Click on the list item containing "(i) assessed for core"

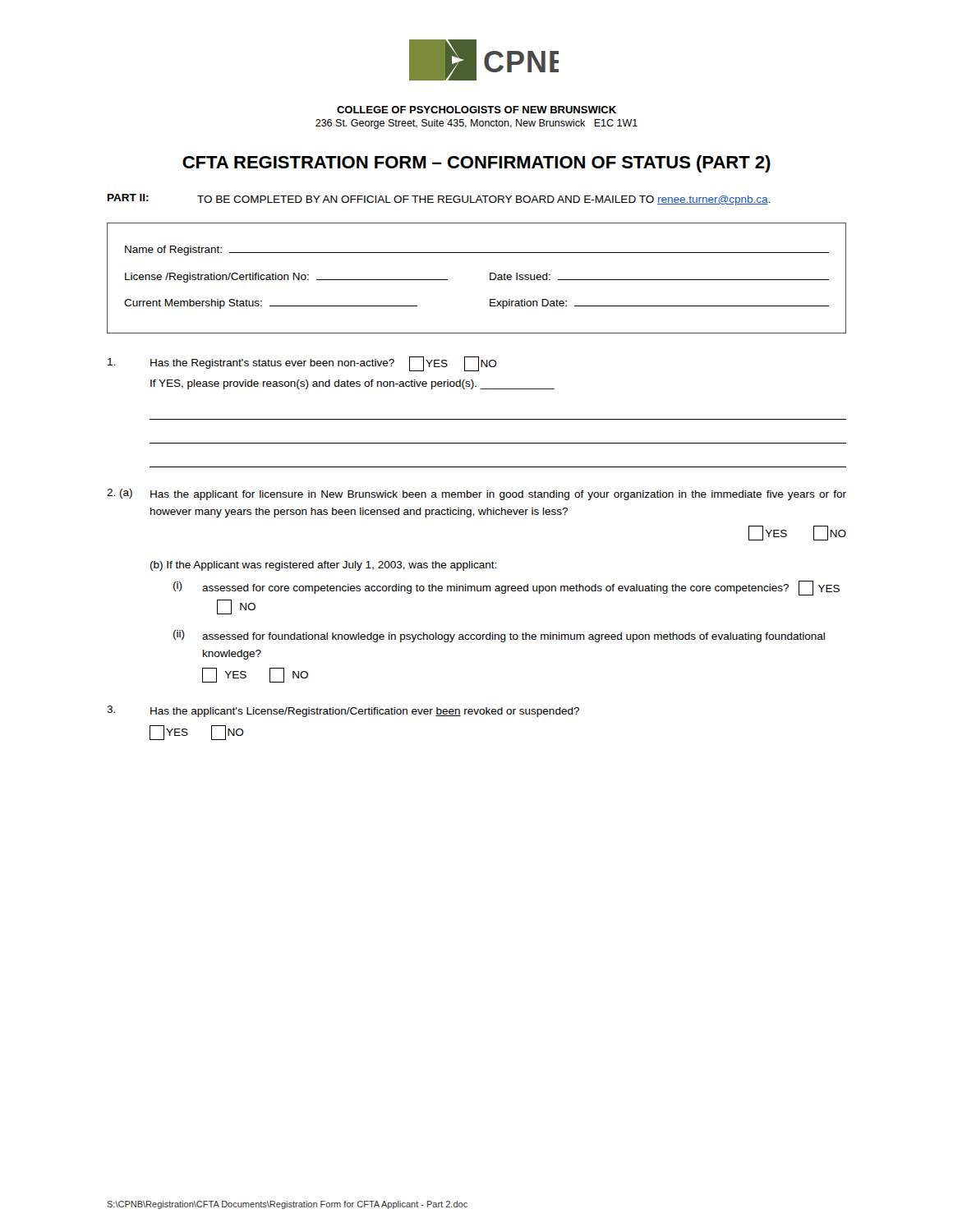(509, 597)
